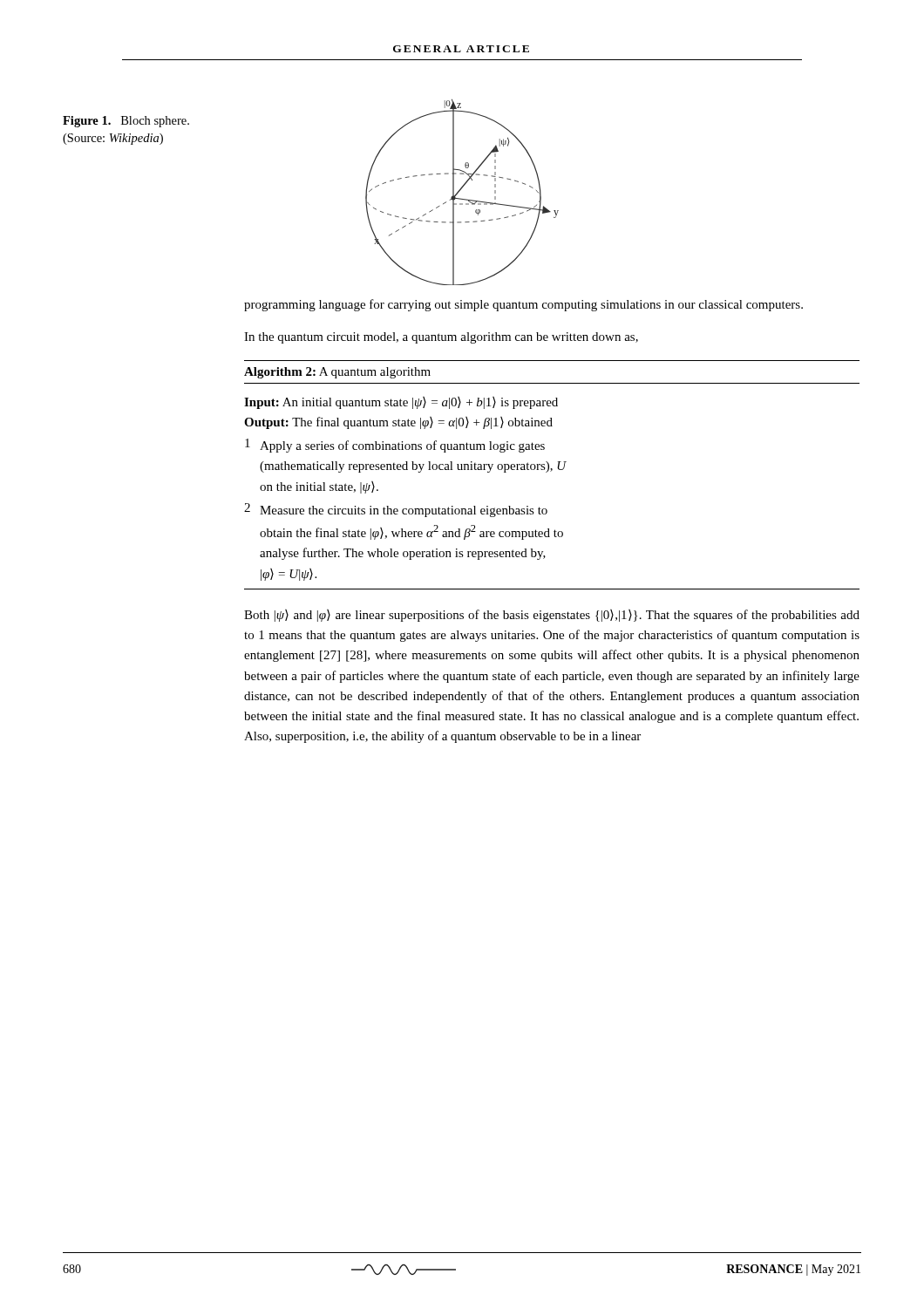Screen dimensions: 1308x924
Task: Select the table
Action: [x=552, y=474]
